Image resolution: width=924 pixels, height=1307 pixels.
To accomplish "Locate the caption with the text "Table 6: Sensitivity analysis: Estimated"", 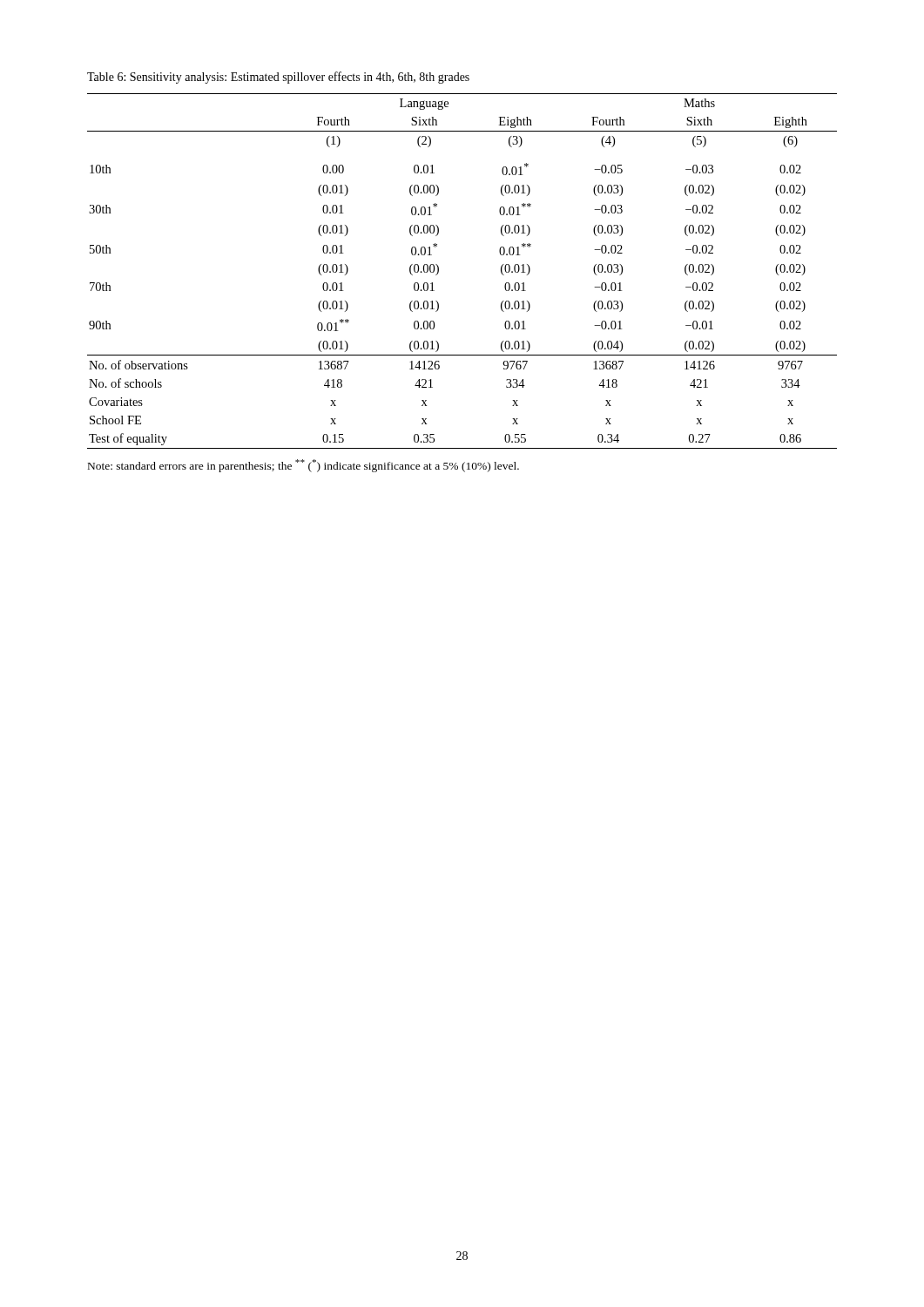I will [x=278, y=77].
